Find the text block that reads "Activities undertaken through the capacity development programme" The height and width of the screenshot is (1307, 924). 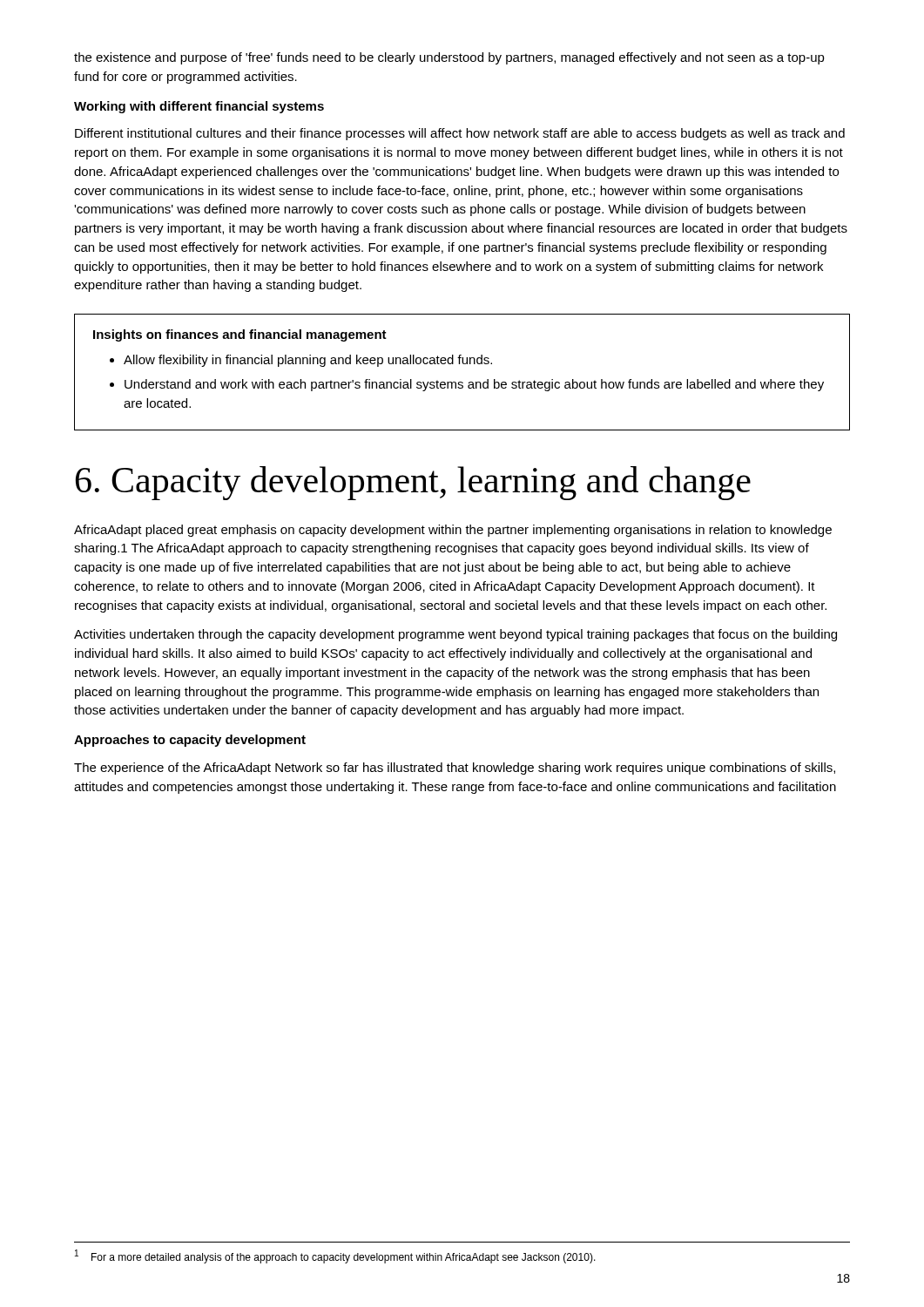point(462,673)
